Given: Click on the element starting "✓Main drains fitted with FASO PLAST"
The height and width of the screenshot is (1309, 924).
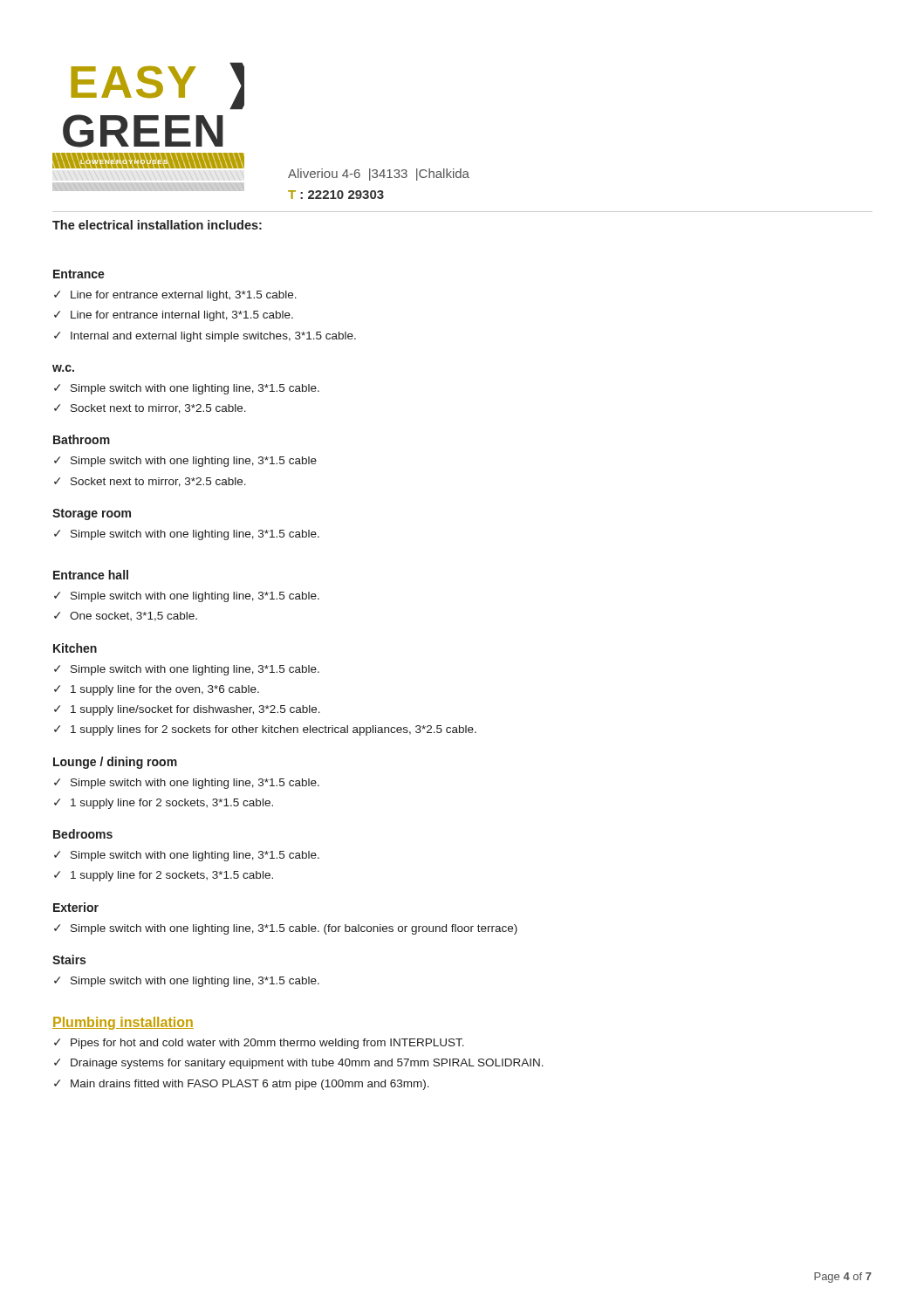Looking at the screenshot, I should (x=241, y=1084).
